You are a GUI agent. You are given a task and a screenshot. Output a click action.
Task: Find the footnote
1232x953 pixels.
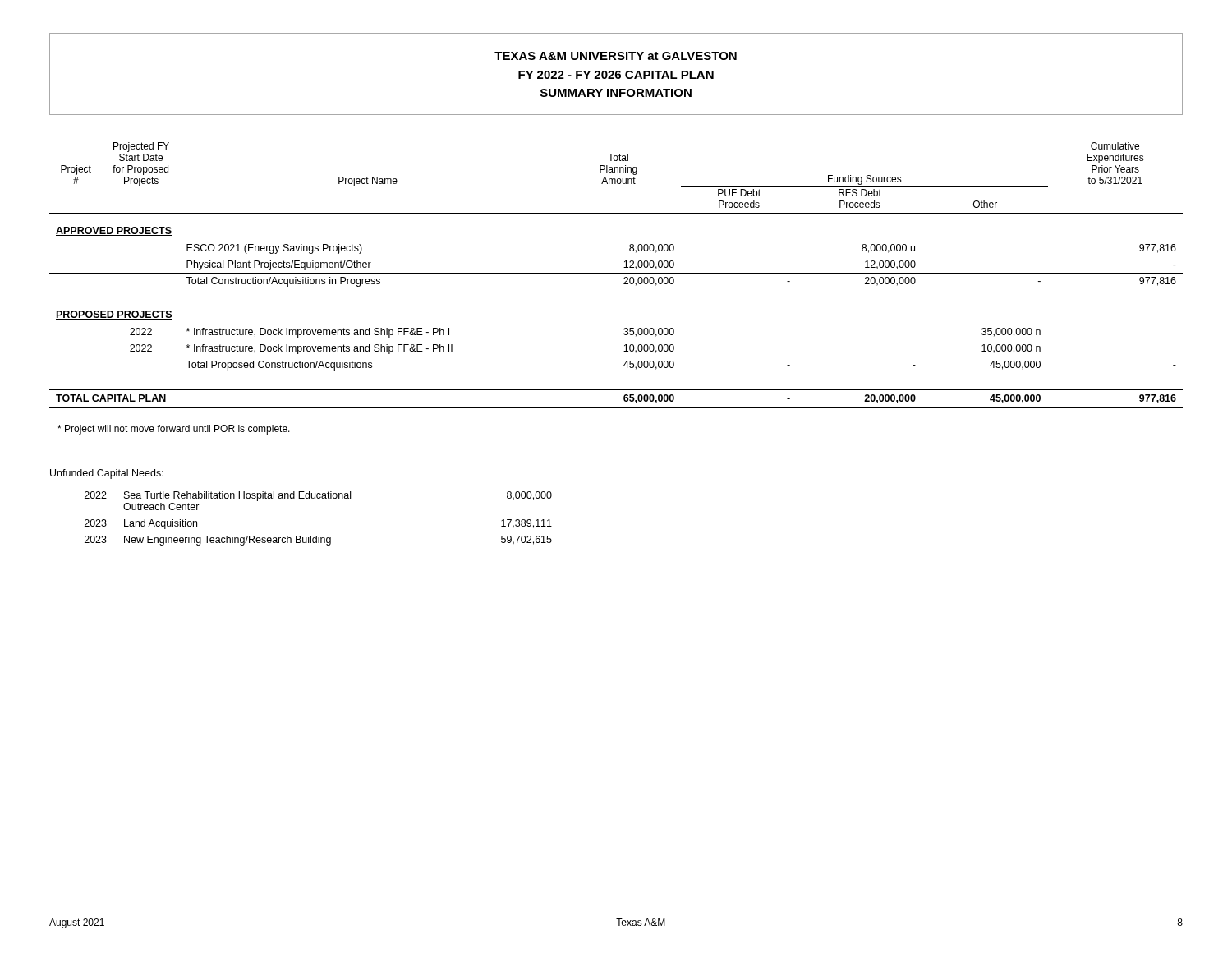tap(174, 429)
